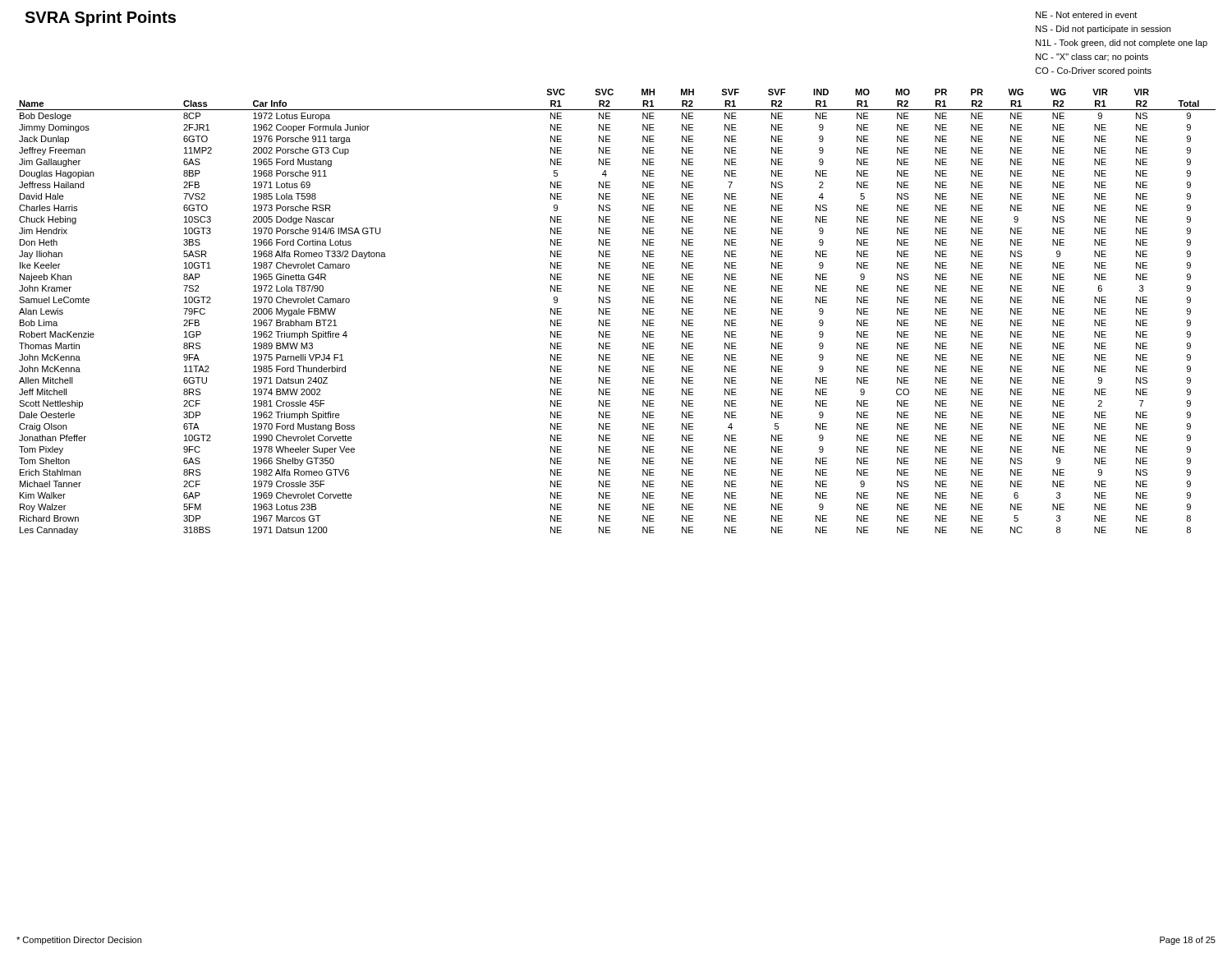Find the table that mentions "Chuck Hebing"
Screen dimensions: 953x1232
(x=616, y=311)
